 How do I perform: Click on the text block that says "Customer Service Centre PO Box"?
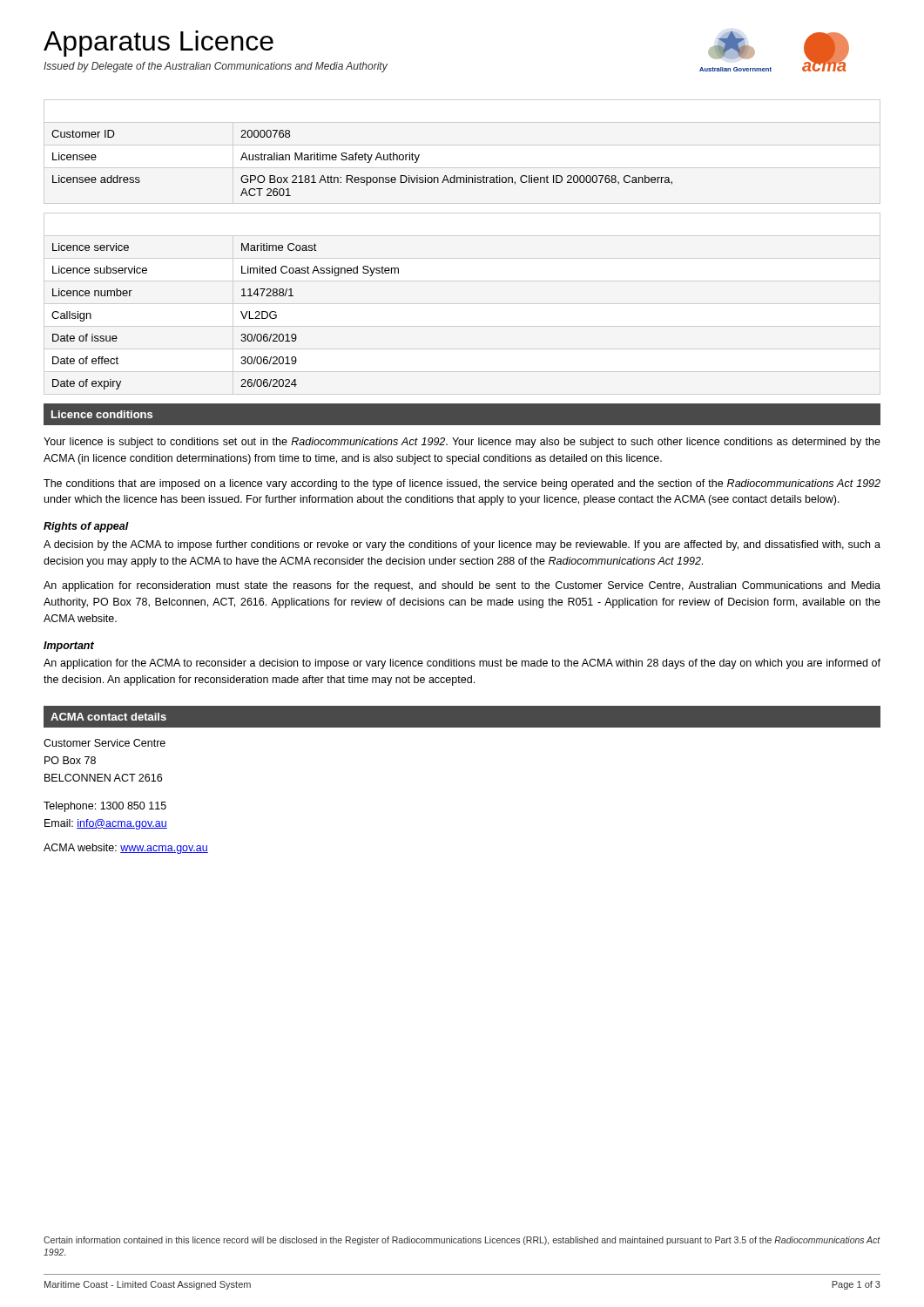tap(105, 760)
